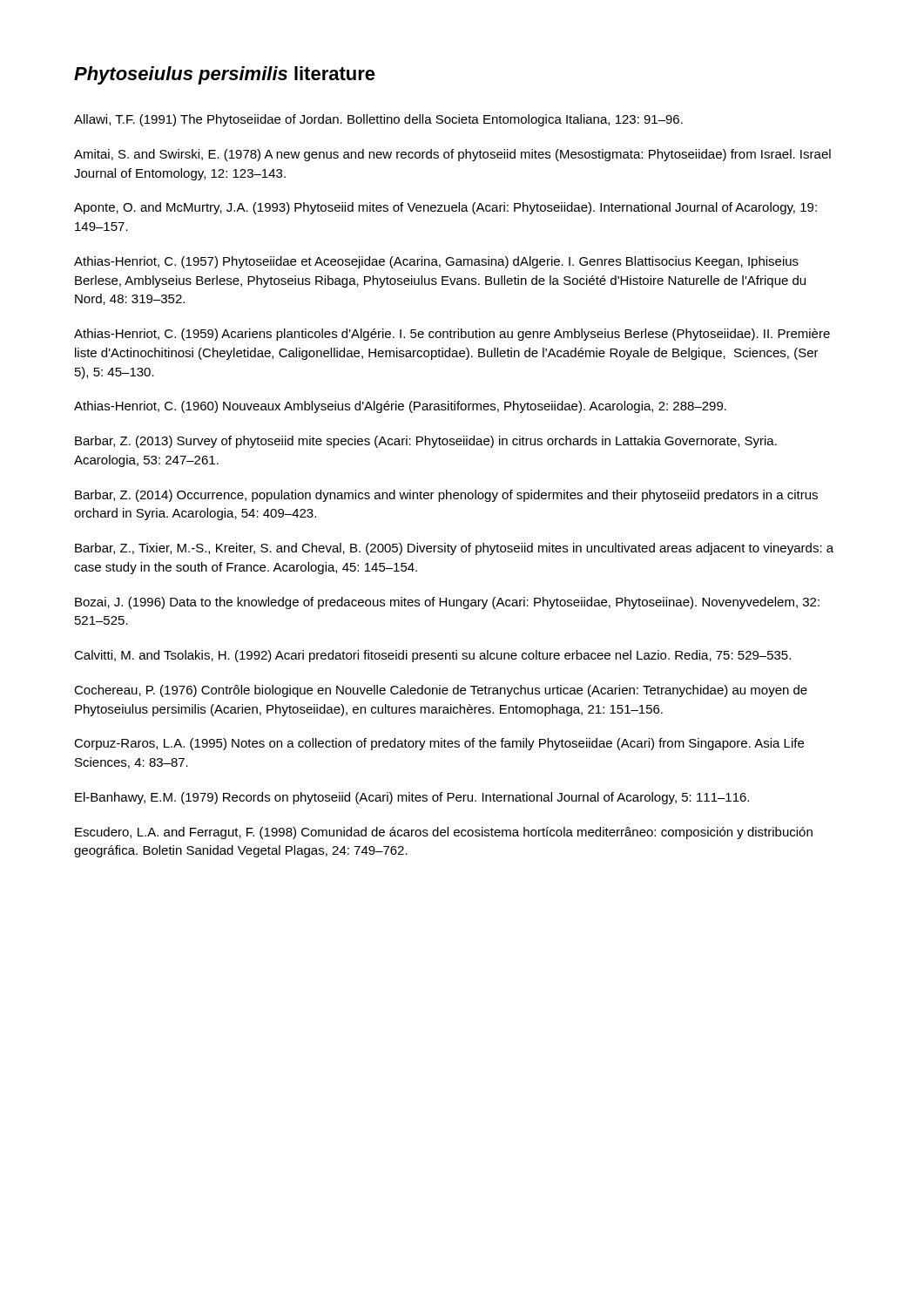924x1307 pixels.
Task: Click the passage that begins "Aponte, O. and McMurtry, J.A."
Action: (x=446, y=217)
